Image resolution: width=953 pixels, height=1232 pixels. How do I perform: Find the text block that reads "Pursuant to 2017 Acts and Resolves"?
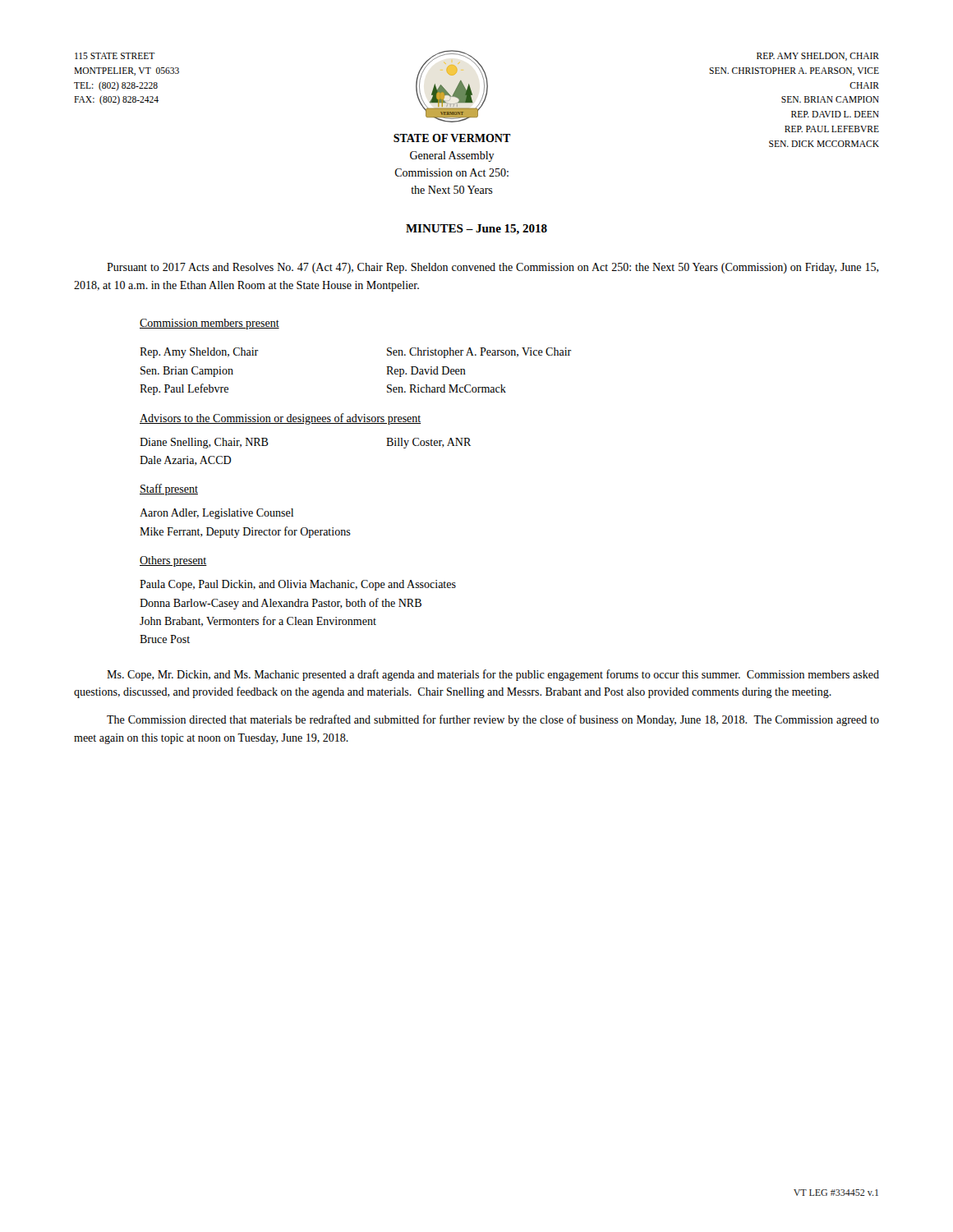point(476,276)
